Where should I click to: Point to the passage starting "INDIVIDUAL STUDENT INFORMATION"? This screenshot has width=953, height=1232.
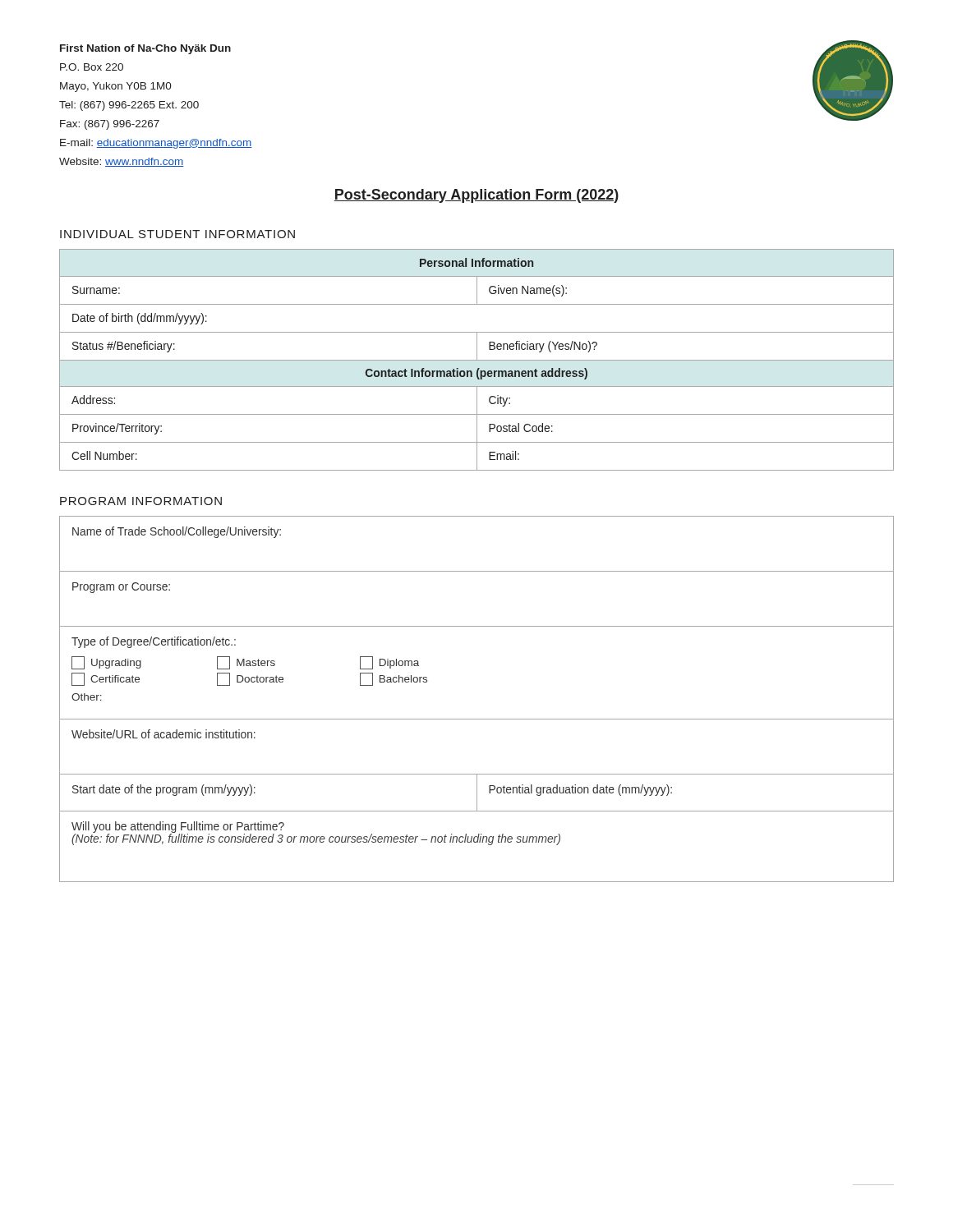tap(178, 233)
